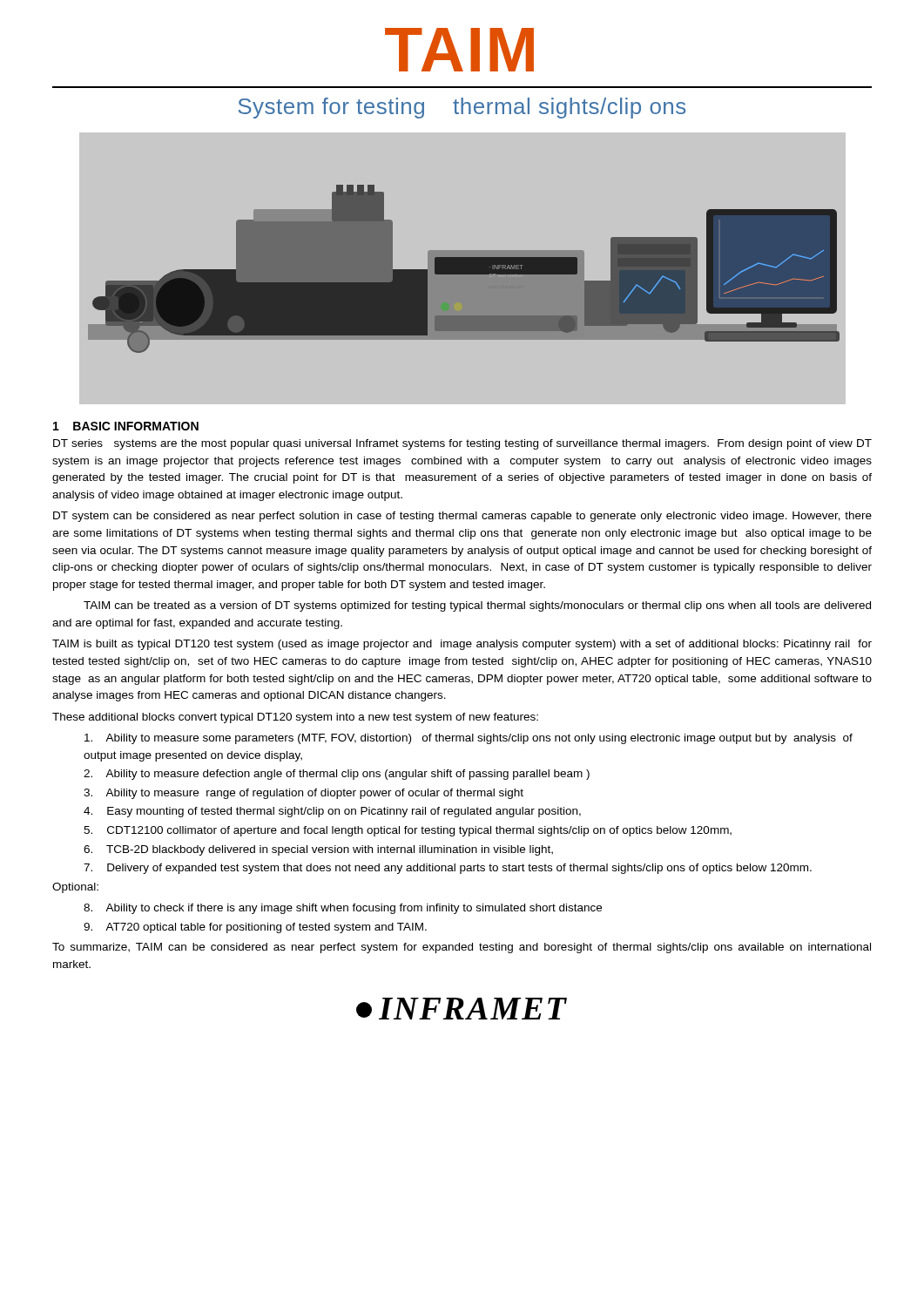Select the text starting "1 BASIC INFORMATION"
924x1307 pixels.
126,426
